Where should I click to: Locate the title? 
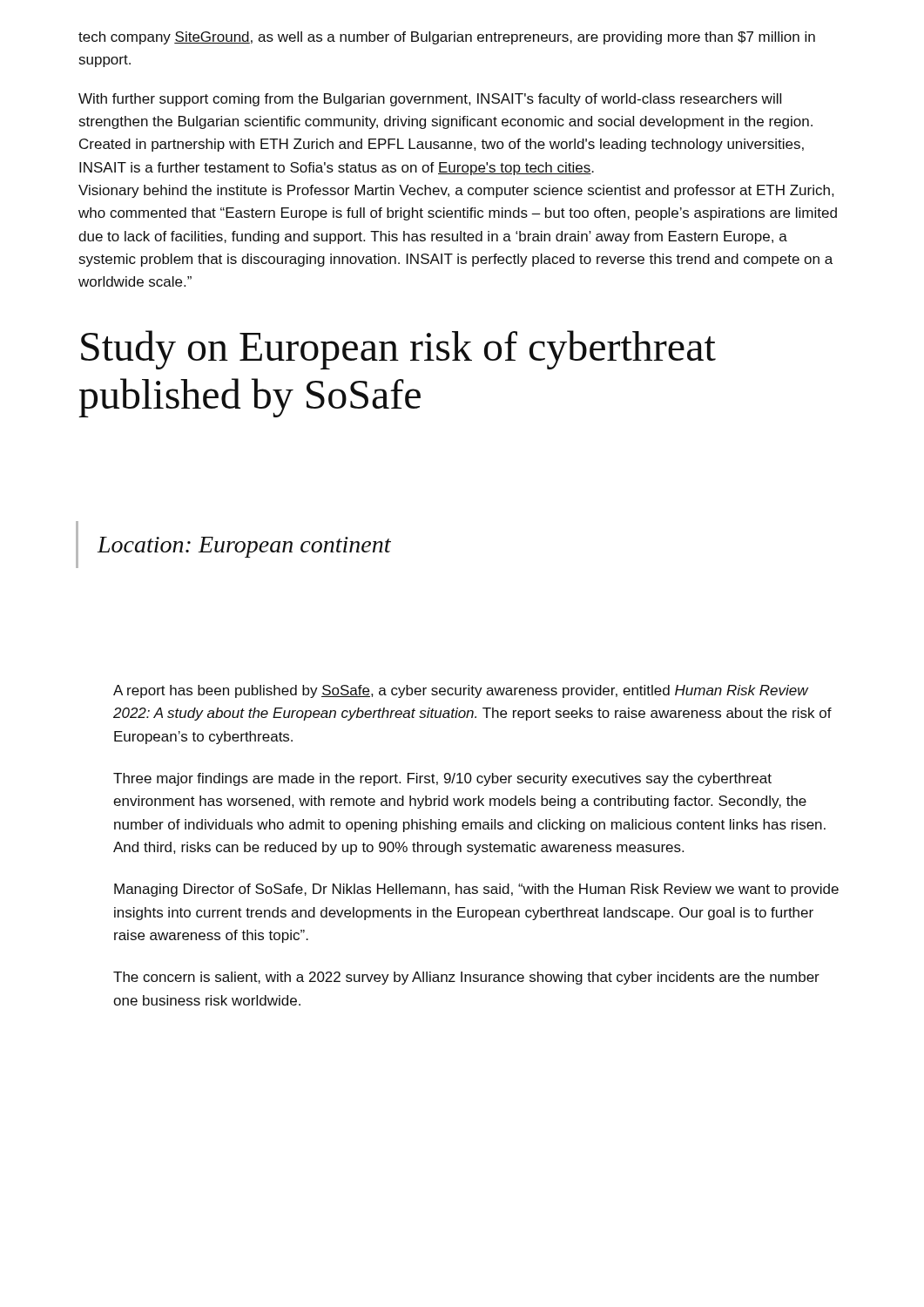pyautogui.click(x=462, y=370)
